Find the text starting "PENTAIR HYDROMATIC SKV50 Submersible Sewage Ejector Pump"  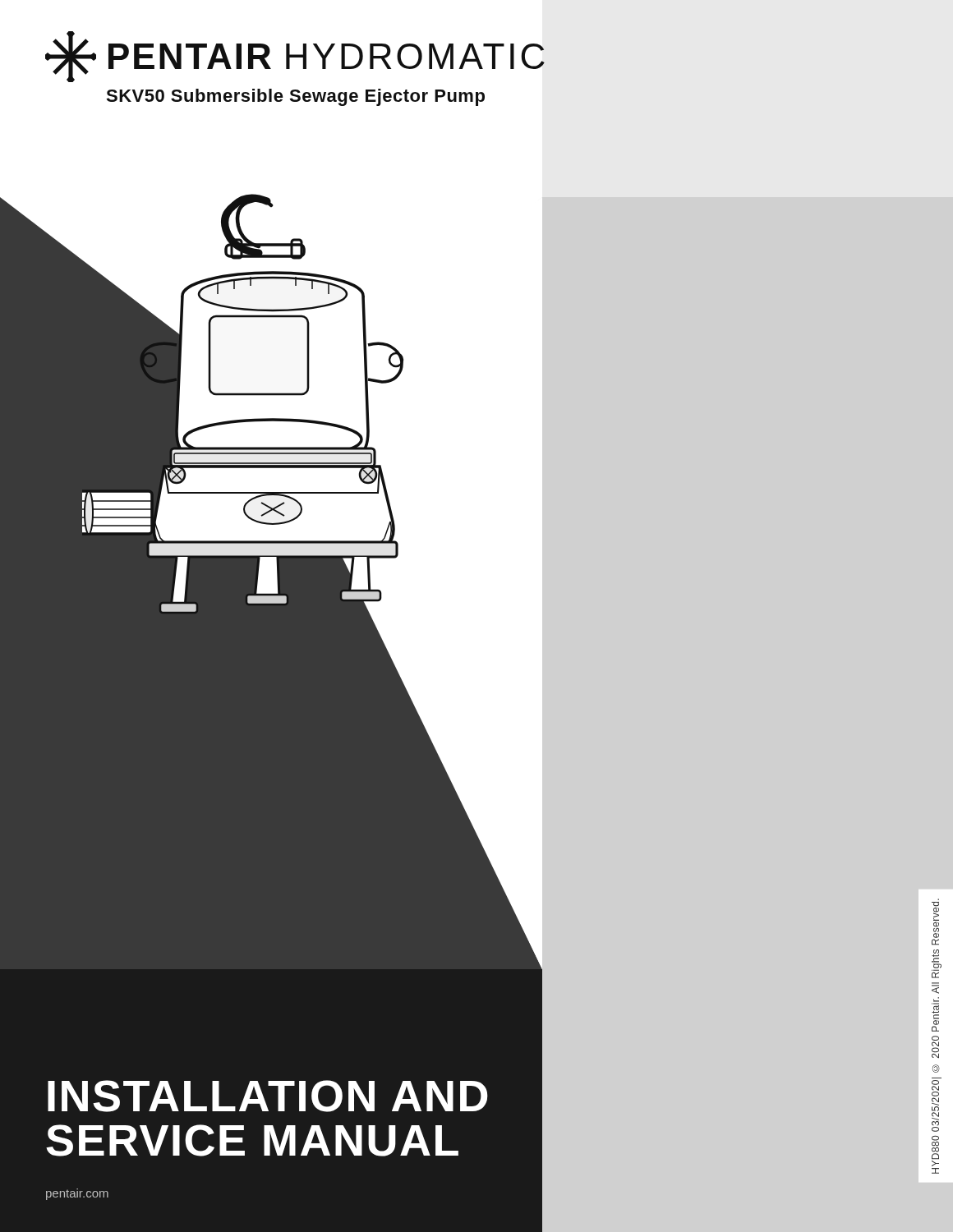pos(297,69)
